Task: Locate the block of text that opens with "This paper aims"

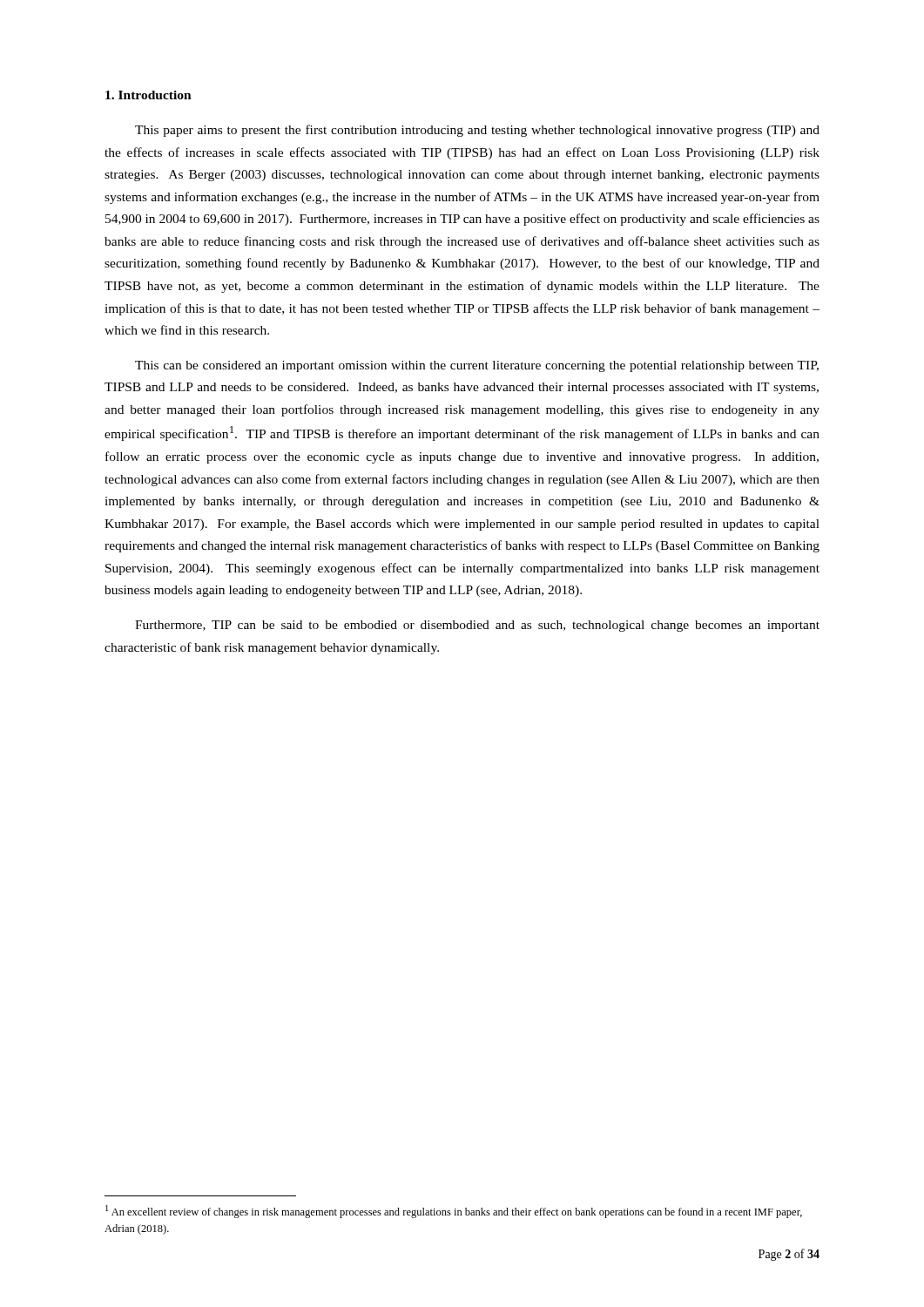Action: click(x=462, y=230)
